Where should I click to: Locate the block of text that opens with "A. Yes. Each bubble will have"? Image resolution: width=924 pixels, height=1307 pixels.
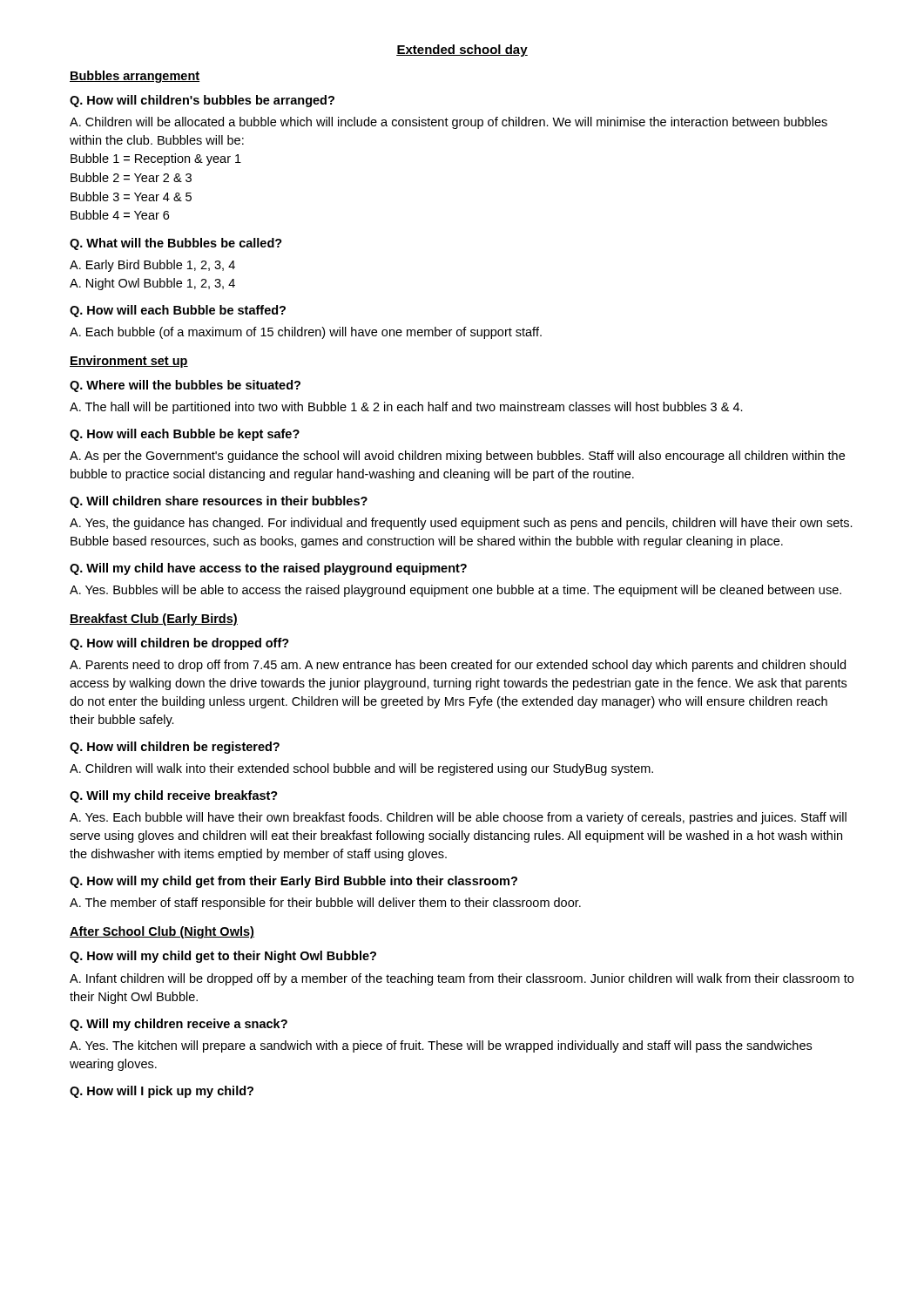pyautogui.click(x=458, y=836)
